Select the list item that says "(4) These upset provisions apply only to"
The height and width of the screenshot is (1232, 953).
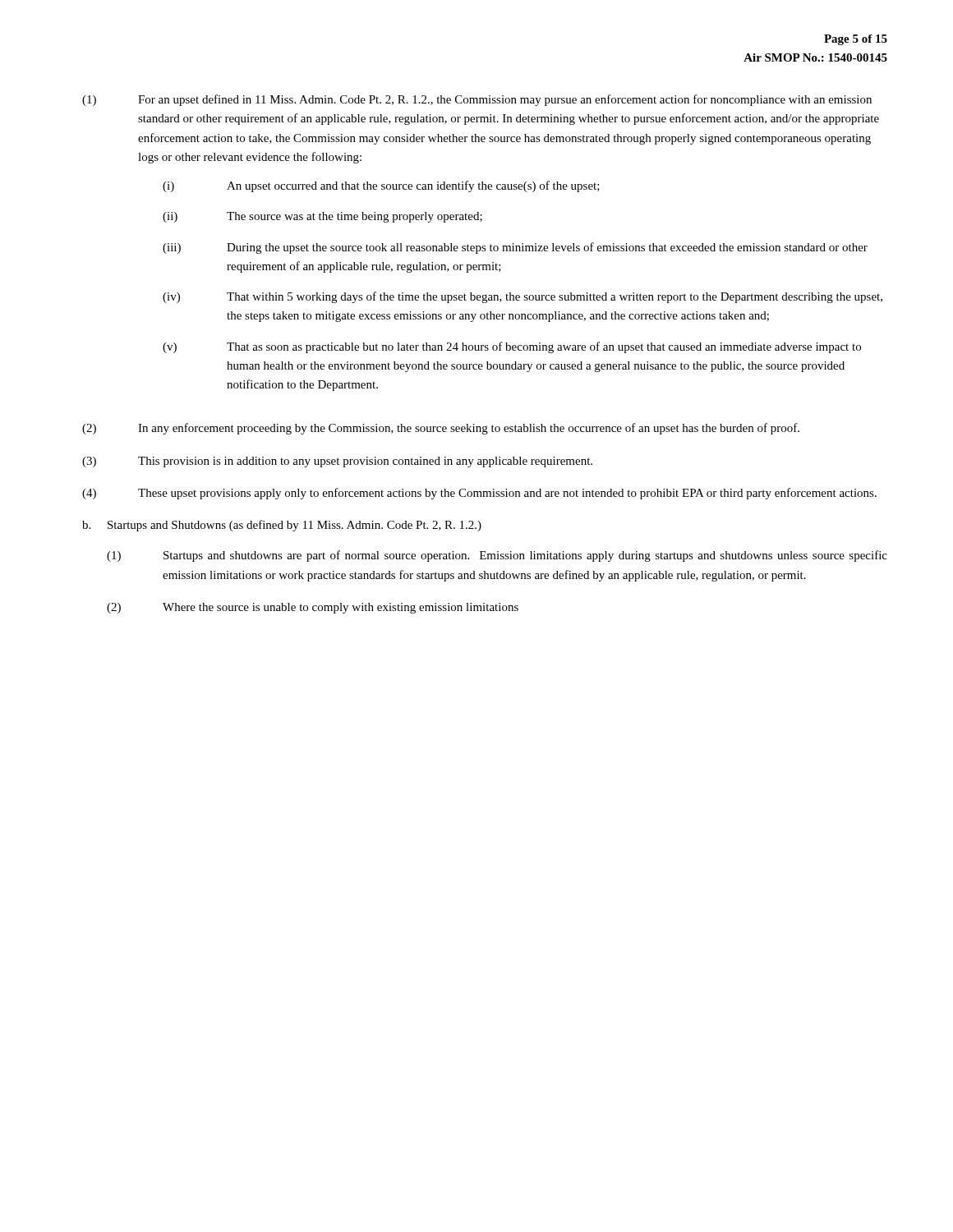coord(485,493)
